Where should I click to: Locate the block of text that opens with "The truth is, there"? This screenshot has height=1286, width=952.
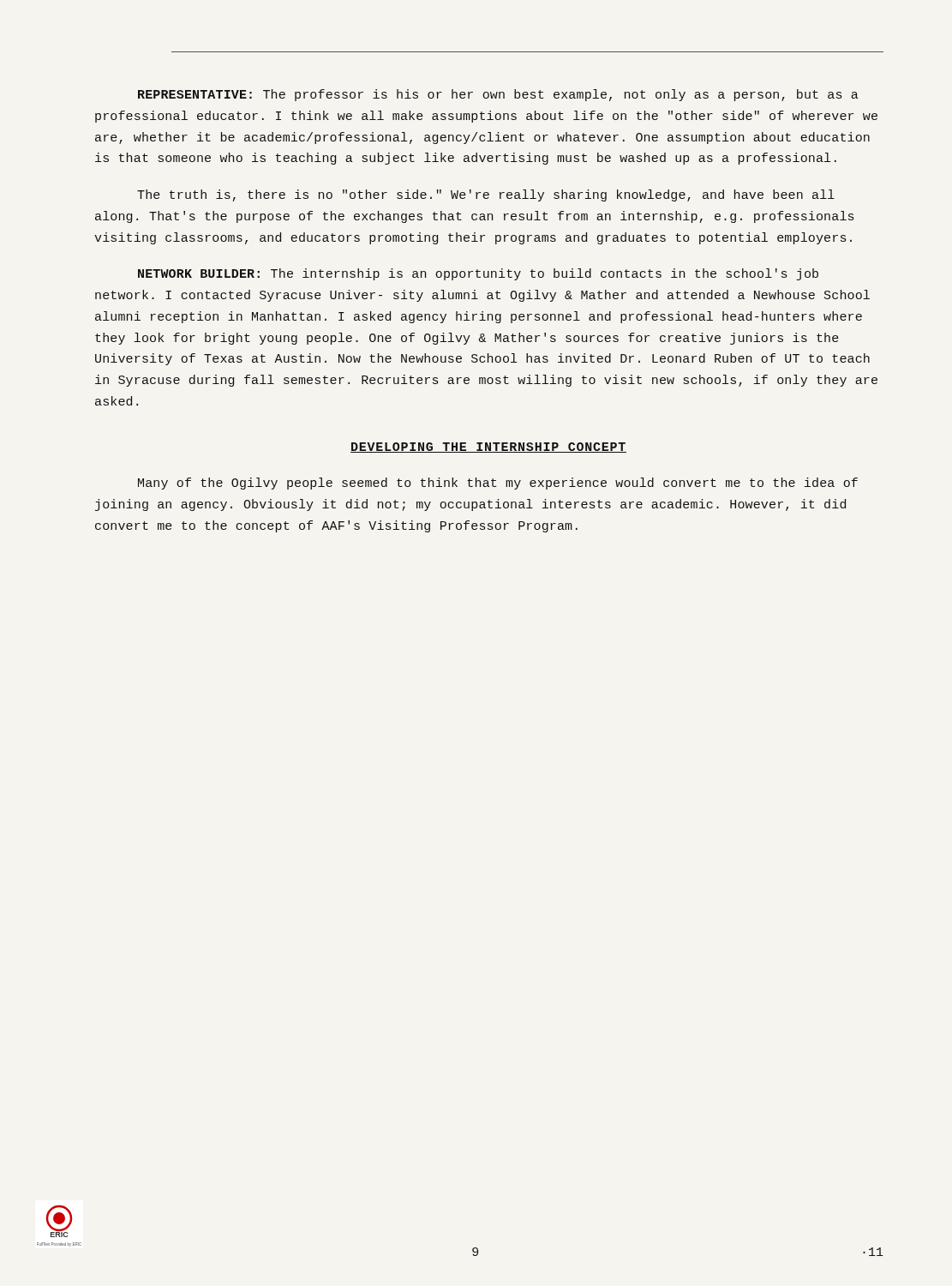[488, 218]
